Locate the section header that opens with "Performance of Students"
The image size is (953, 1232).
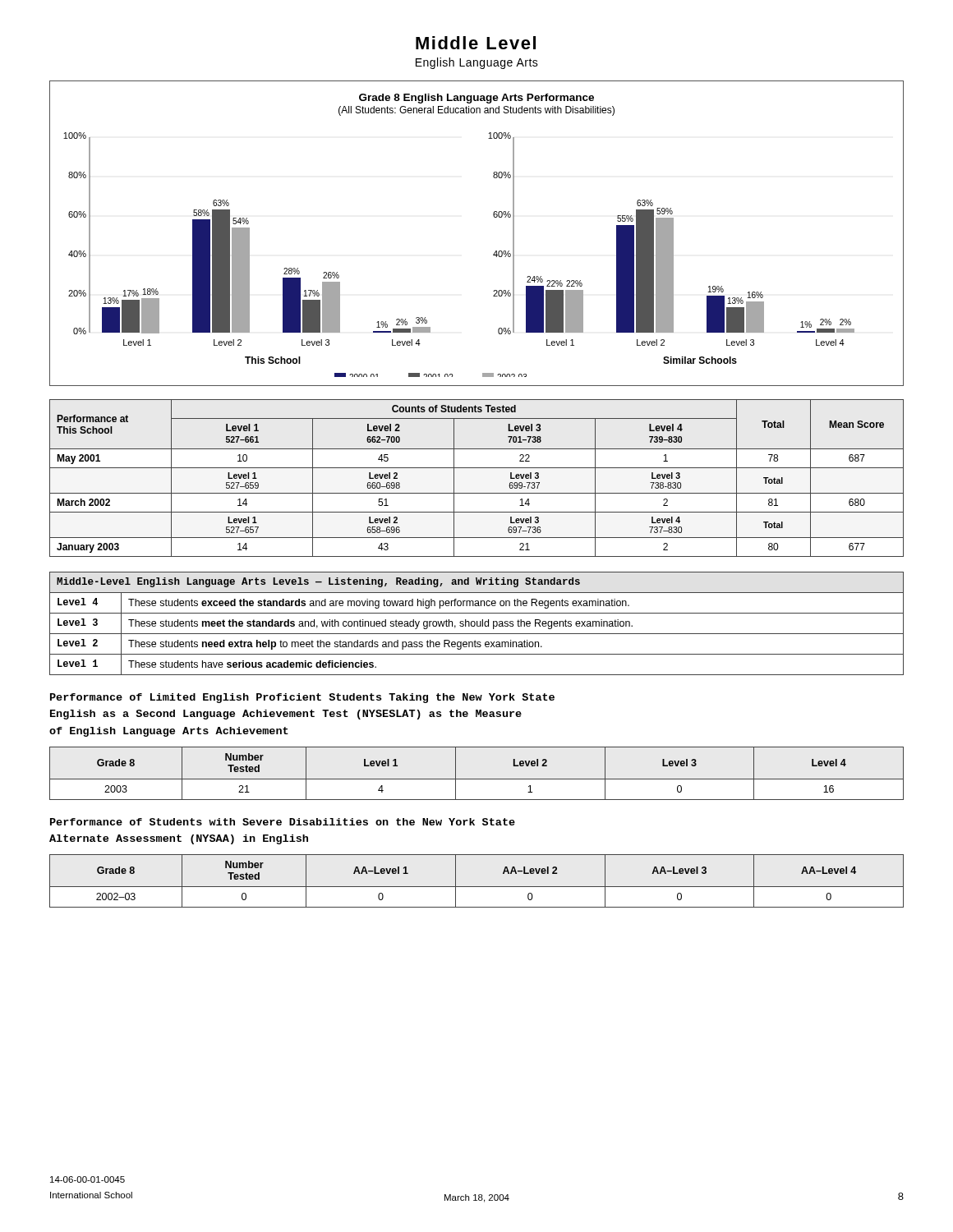282,831
